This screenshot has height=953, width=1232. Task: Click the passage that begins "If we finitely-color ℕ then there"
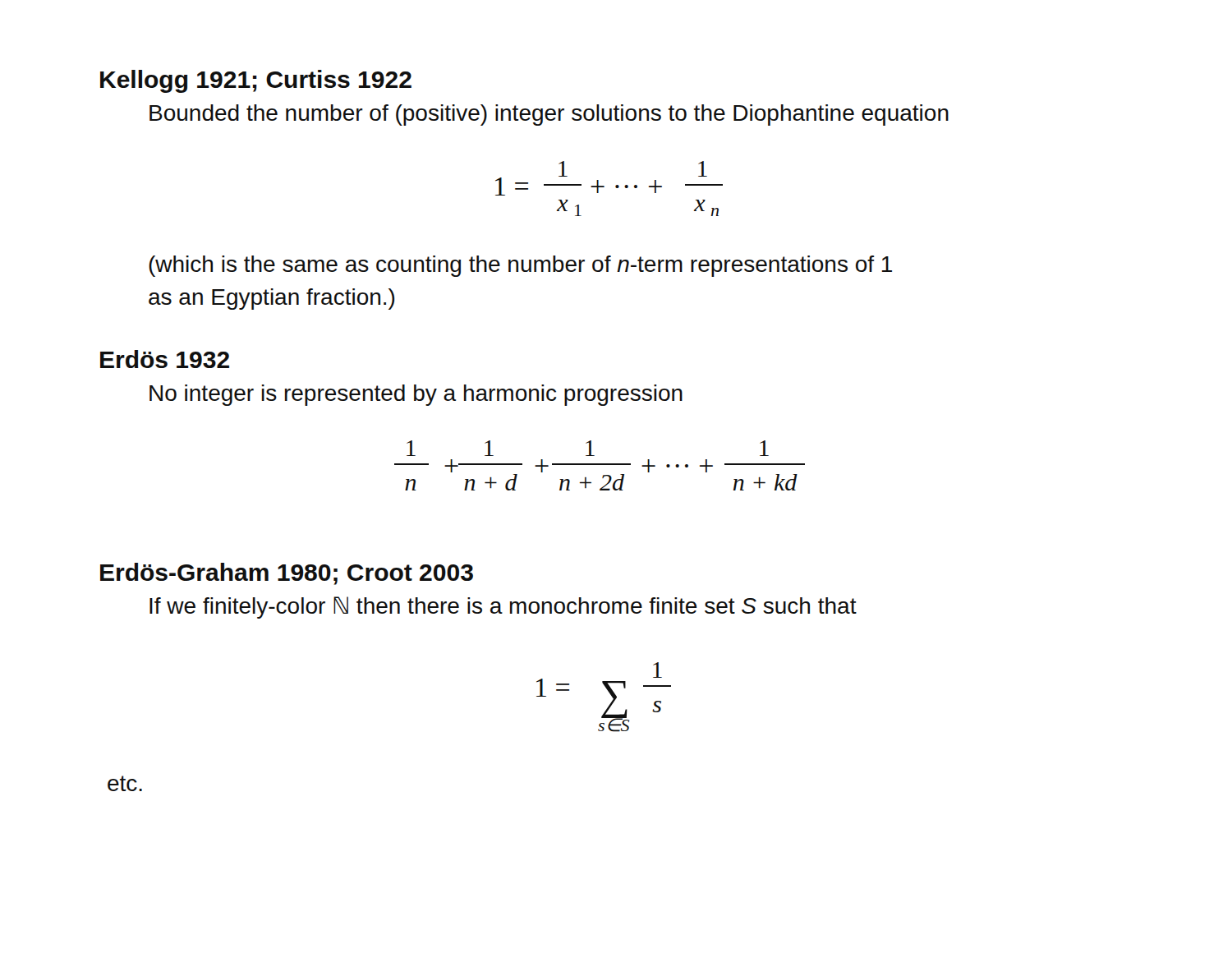click(502, 606)
